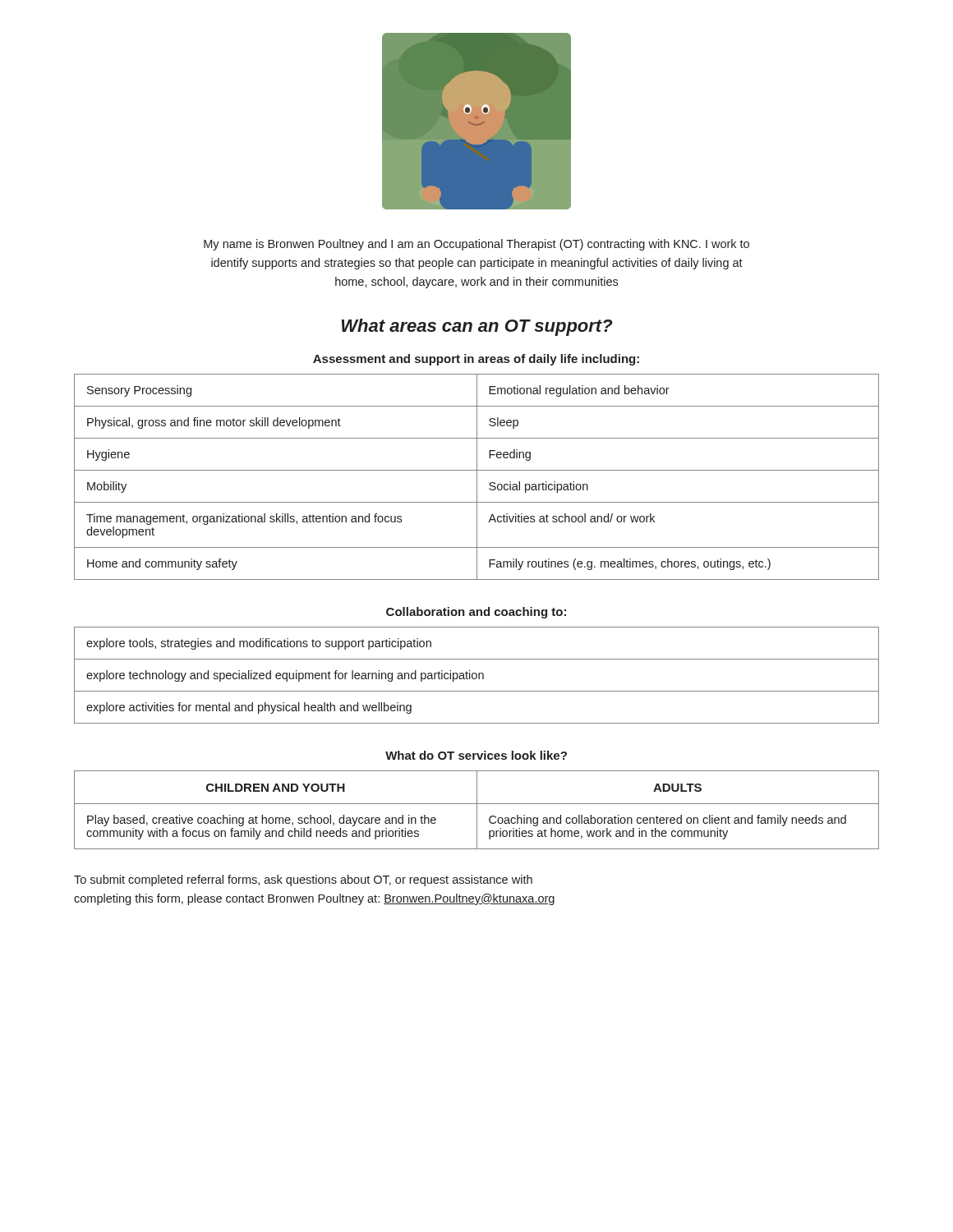
Task: Find the block starting "Assessment and support in areas of"
Action: [476, 358]
